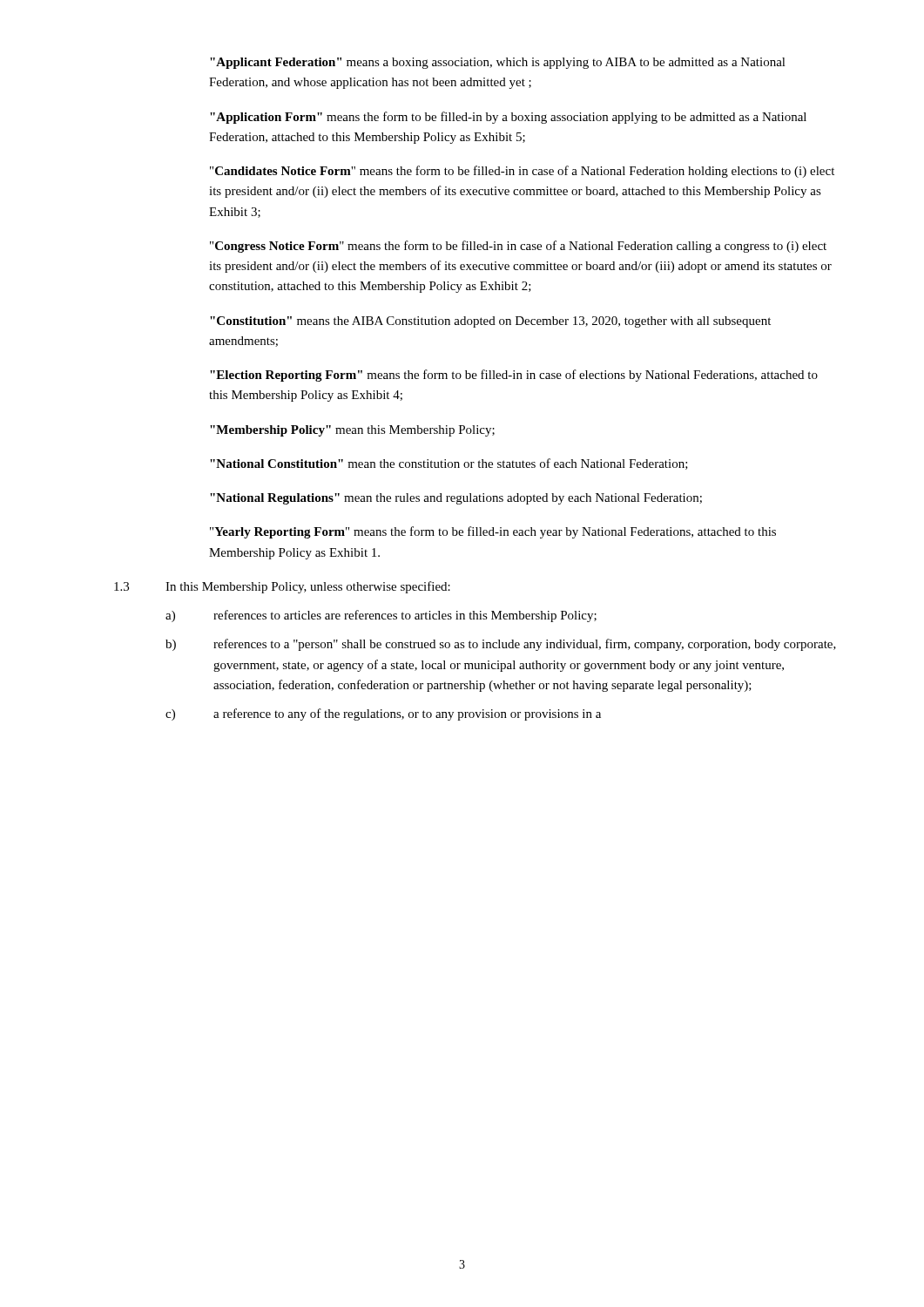The width and height of the screenshot is (924, 1307).
Task: Click on the region starting "b) references to a "person" shall"
Action: (x=501, y=665)
